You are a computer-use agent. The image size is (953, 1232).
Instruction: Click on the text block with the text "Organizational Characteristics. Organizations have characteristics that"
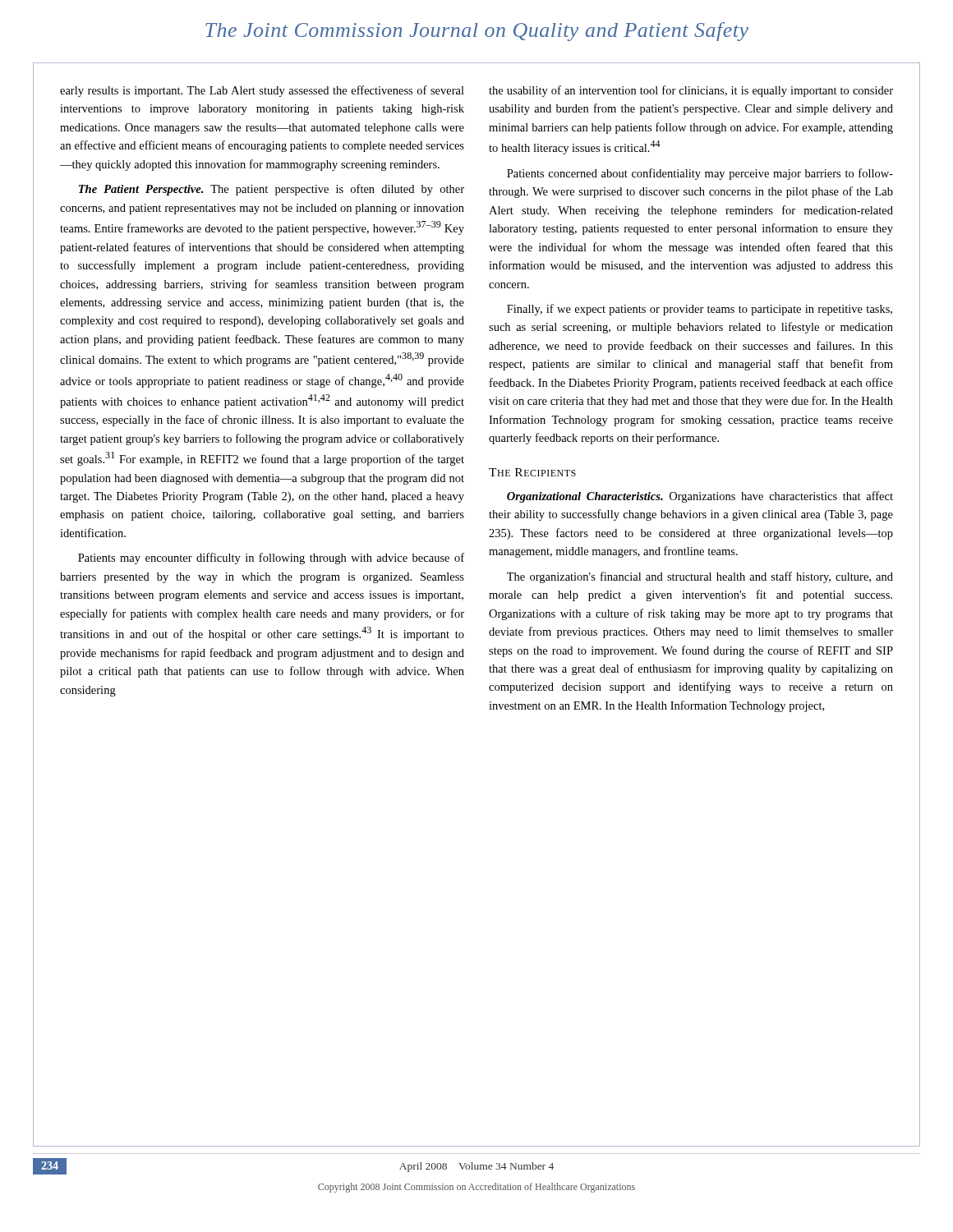coord(691,601)
